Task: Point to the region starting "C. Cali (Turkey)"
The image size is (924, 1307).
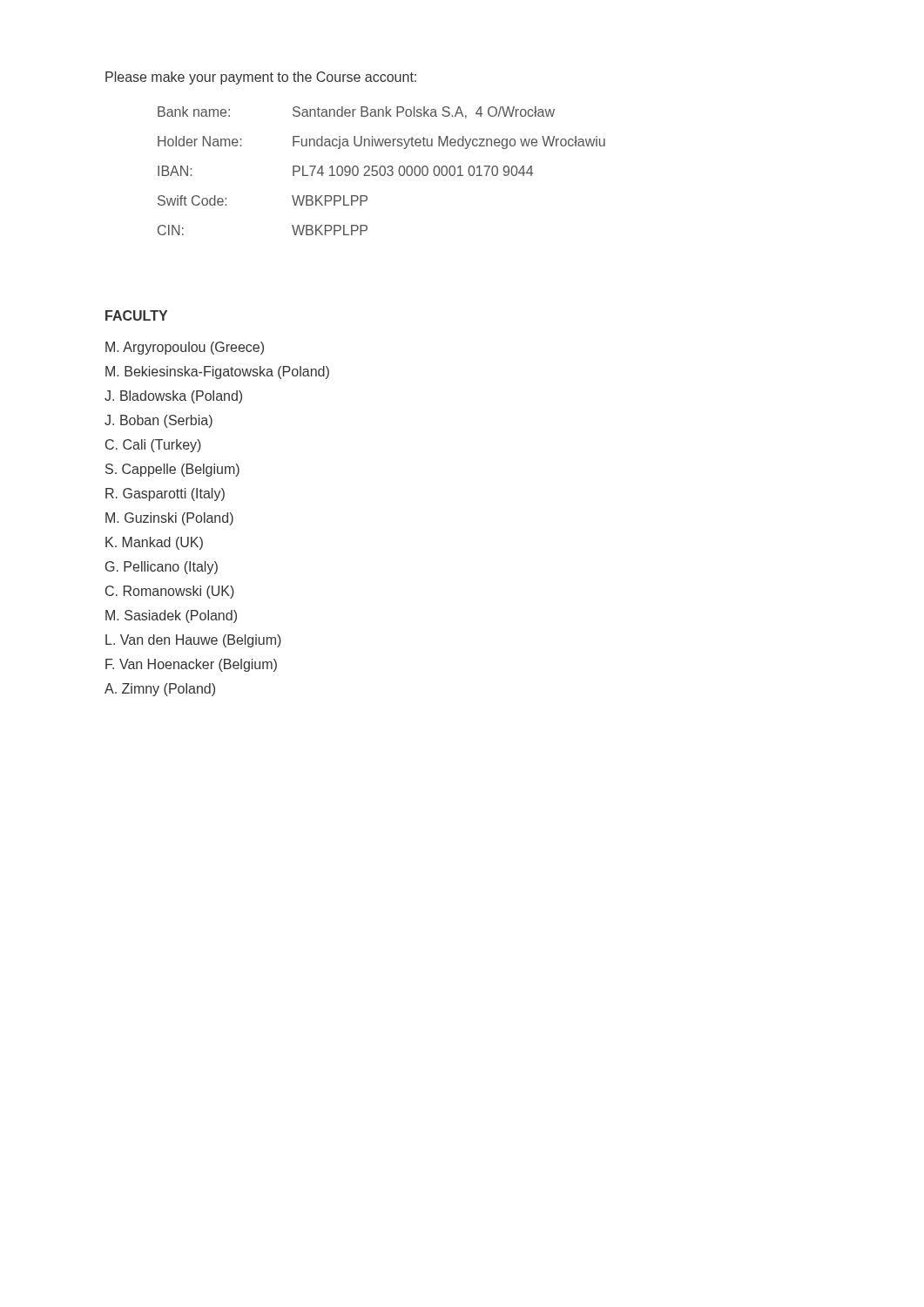Action: pyautogui.click(x=153, y=445)
